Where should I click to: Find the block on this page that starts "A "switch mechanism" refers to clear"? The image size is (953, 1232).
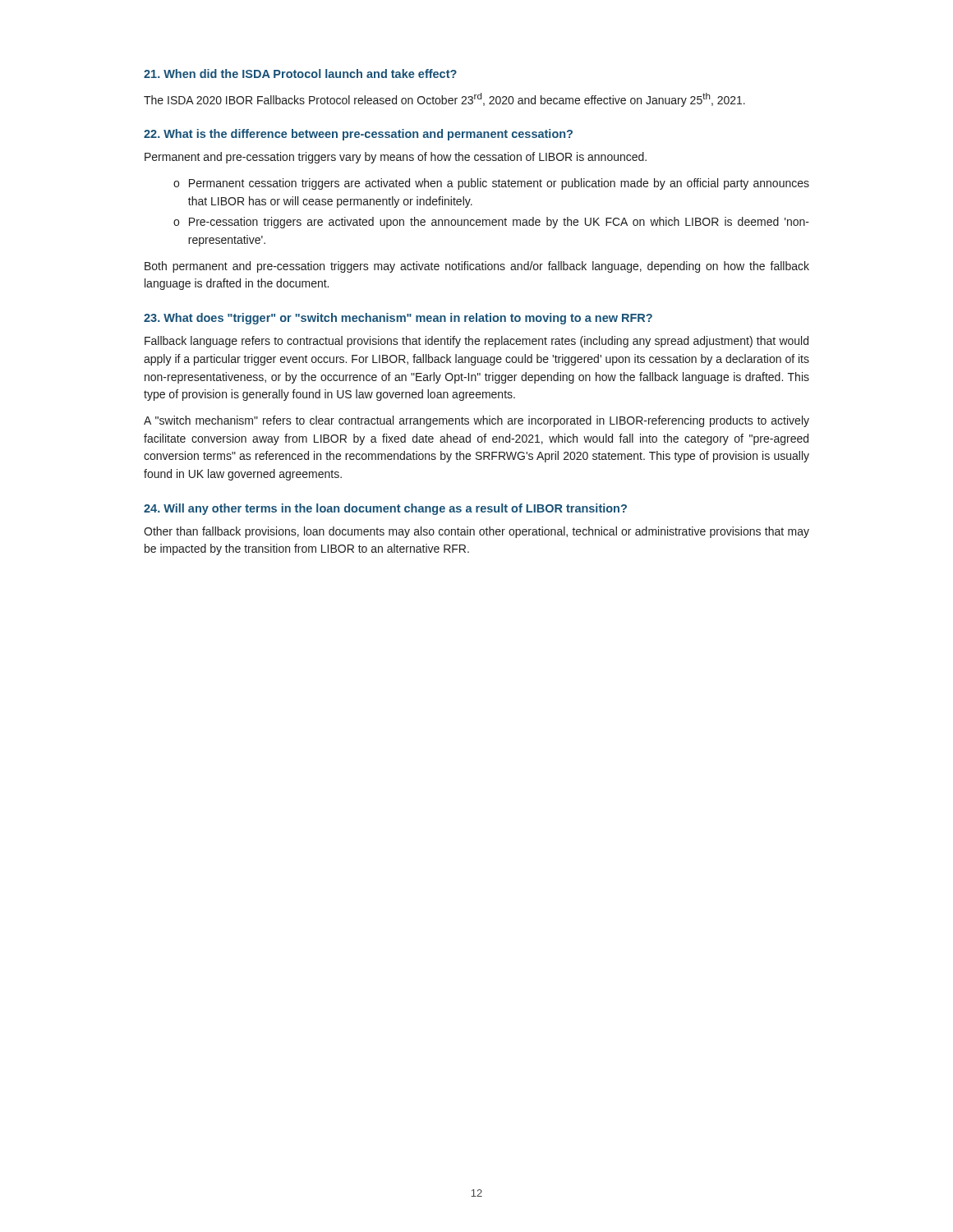point(476,447)
